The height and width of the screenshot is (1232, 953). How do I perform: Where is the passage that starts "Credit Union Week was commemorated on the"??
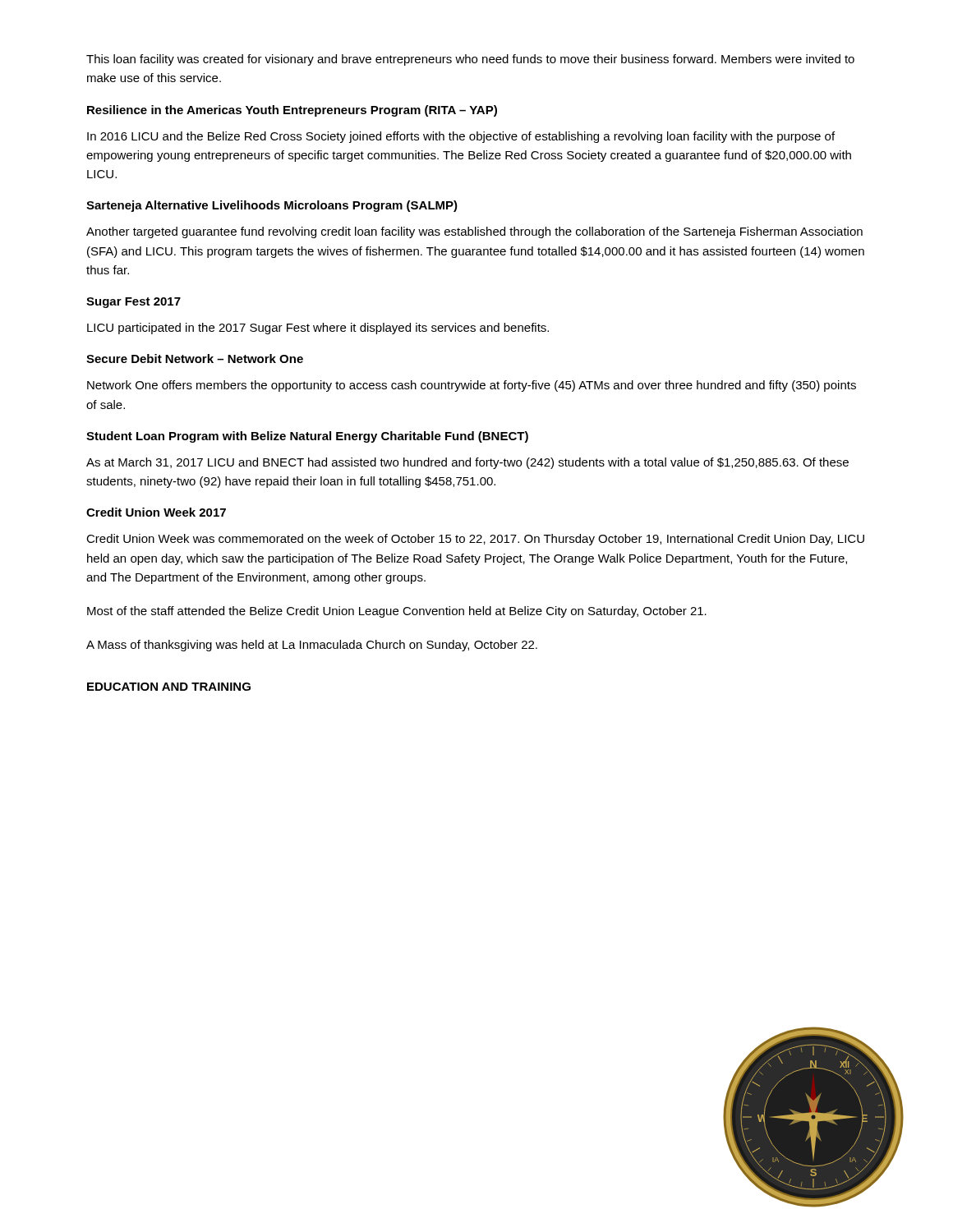pyautogui.click(x=476, y=558)
